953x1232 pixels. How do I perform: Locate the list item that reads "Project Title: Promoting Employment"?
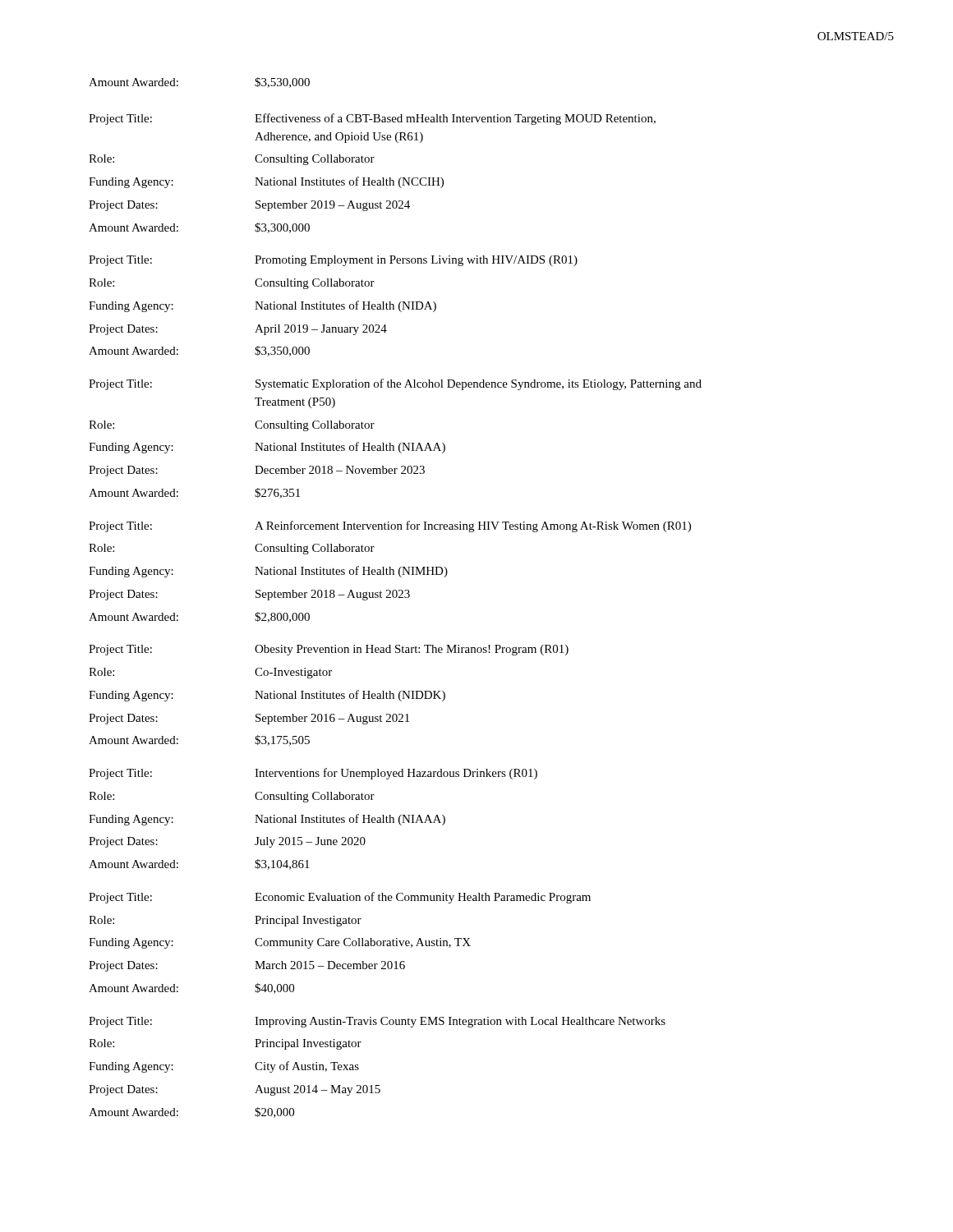[333, 261]
